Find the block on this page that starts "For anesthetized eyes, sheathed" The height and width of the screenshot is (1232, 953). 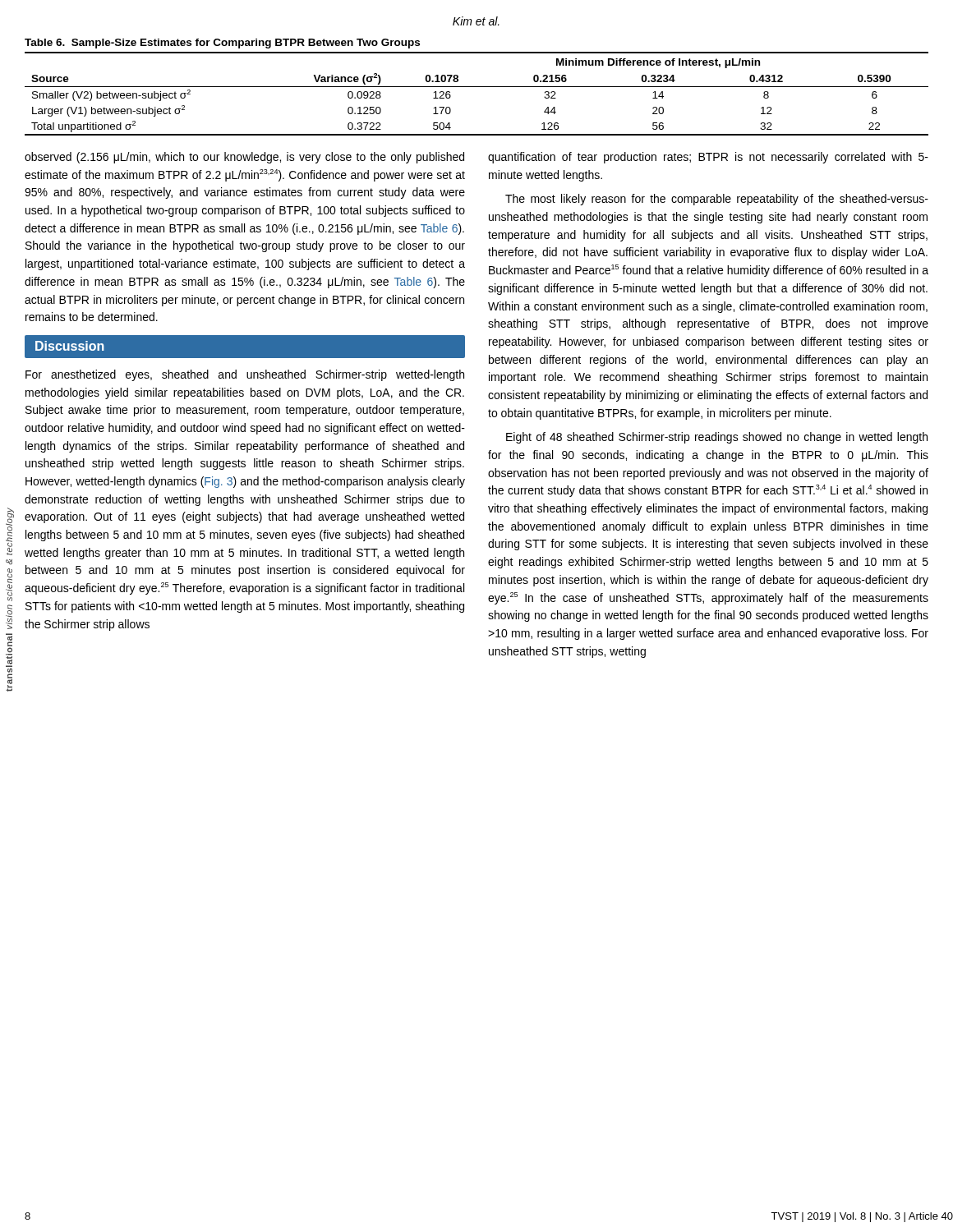(245, 500)
